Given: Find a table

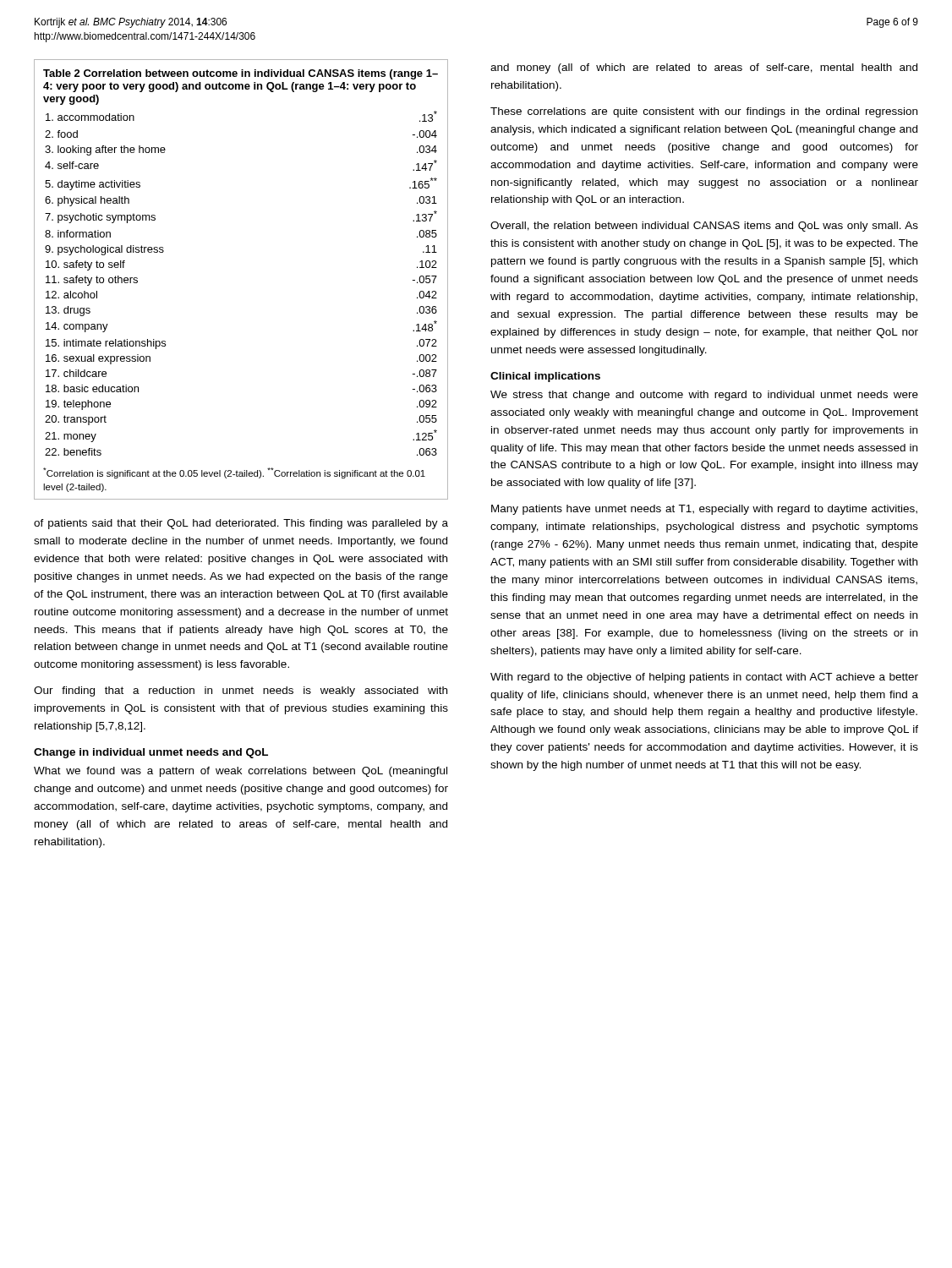Looking at the screenshot, I should [x=241, y=279].
